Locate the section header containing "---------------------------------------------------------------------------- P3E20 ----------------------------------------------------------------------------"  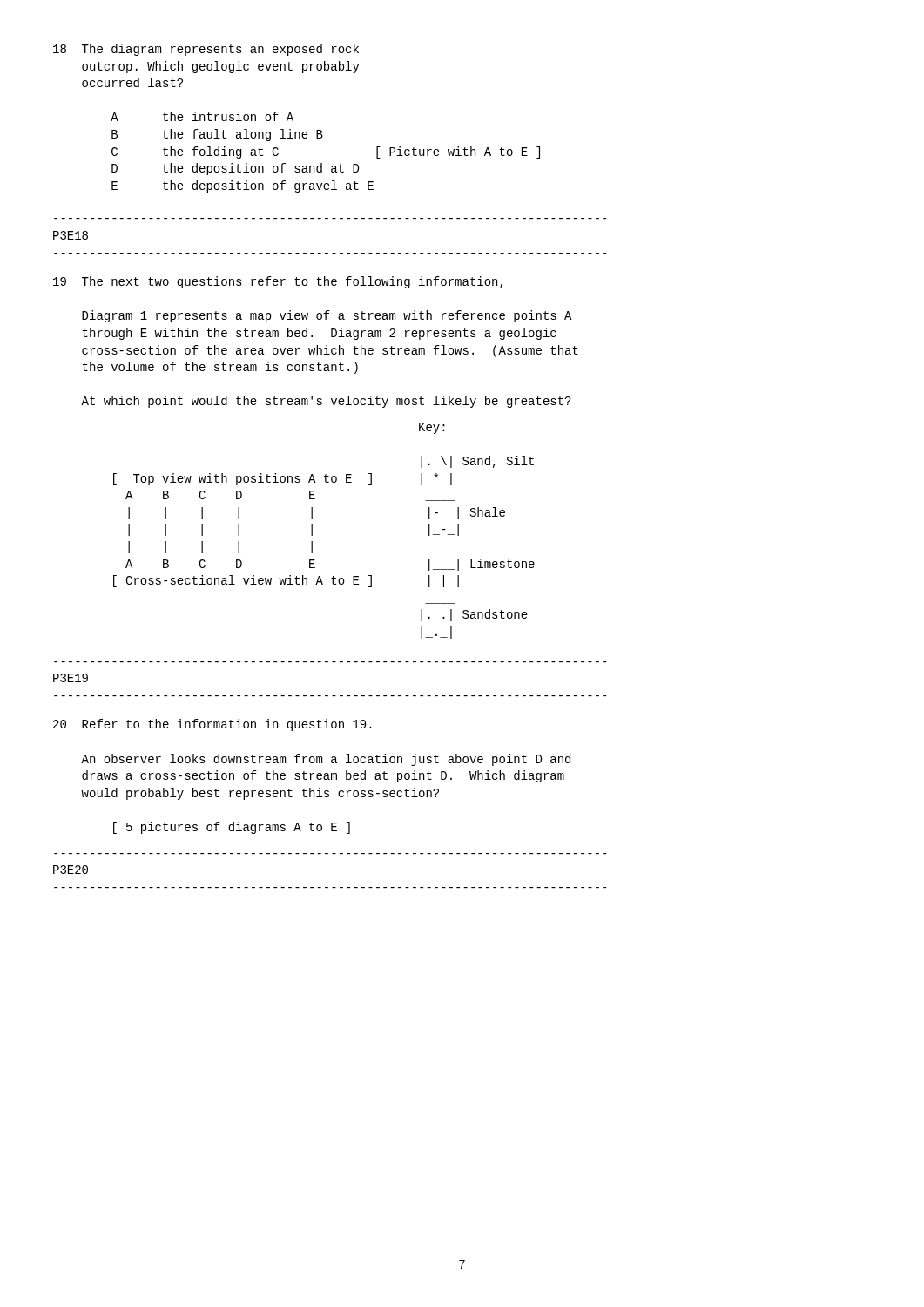point(71,870)
